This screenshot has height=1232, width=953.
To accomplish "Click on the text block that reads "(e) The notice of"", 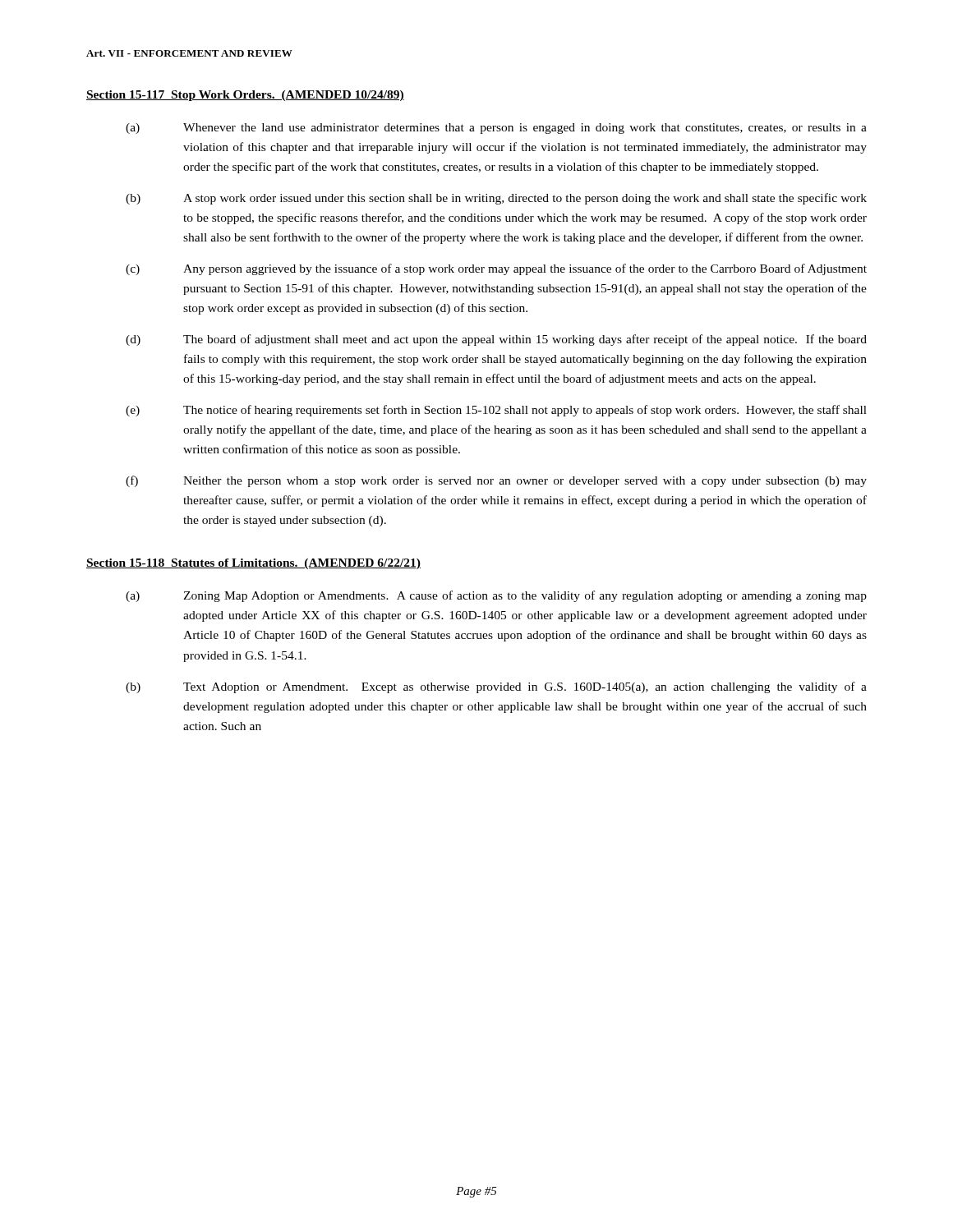I will coord(476,430).
